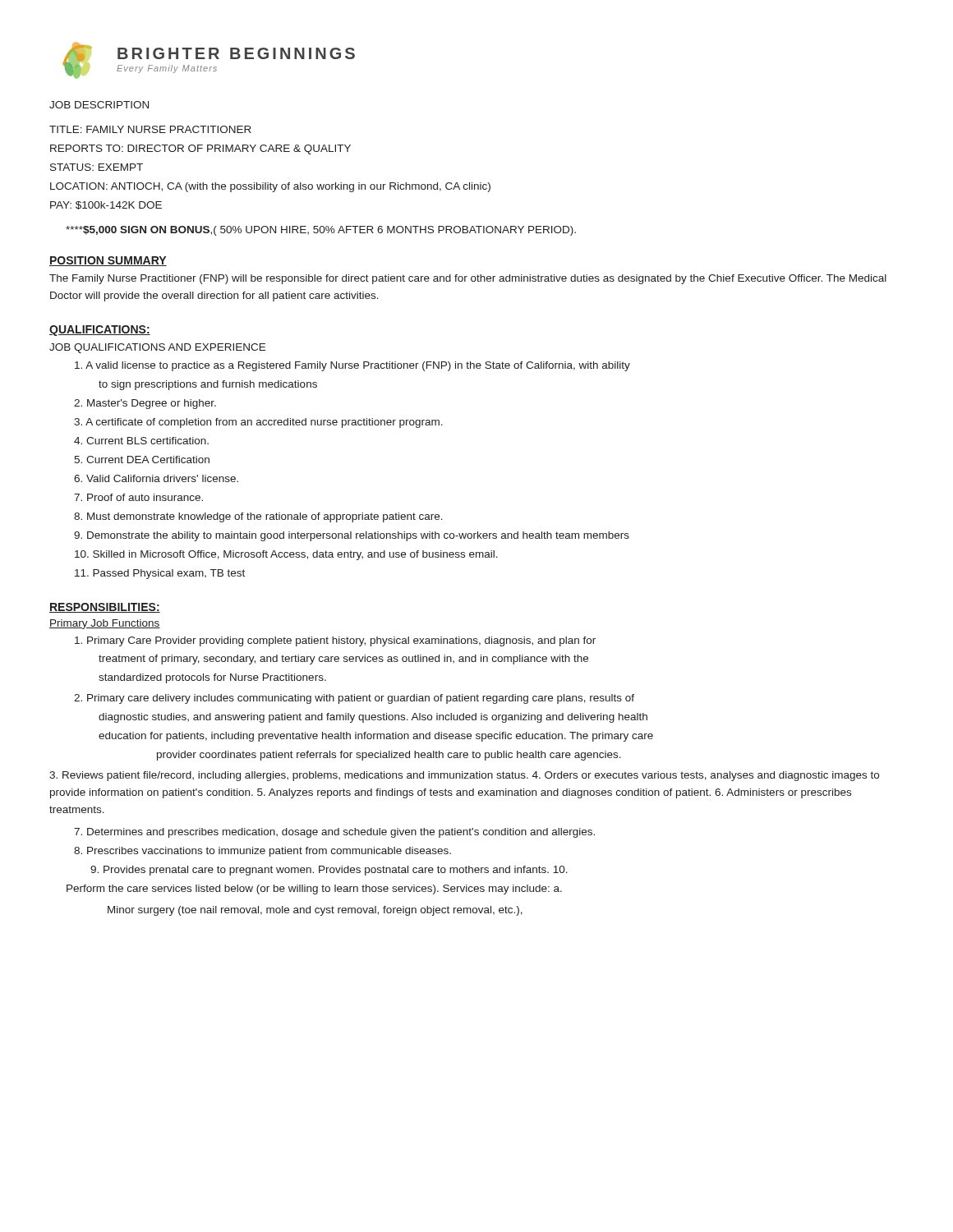Image resolution: width=953 pixels, height=1232 pixels.
Task: Click on the list item that says "Primary Care Provider providing complete"
Action: point(335,640)
